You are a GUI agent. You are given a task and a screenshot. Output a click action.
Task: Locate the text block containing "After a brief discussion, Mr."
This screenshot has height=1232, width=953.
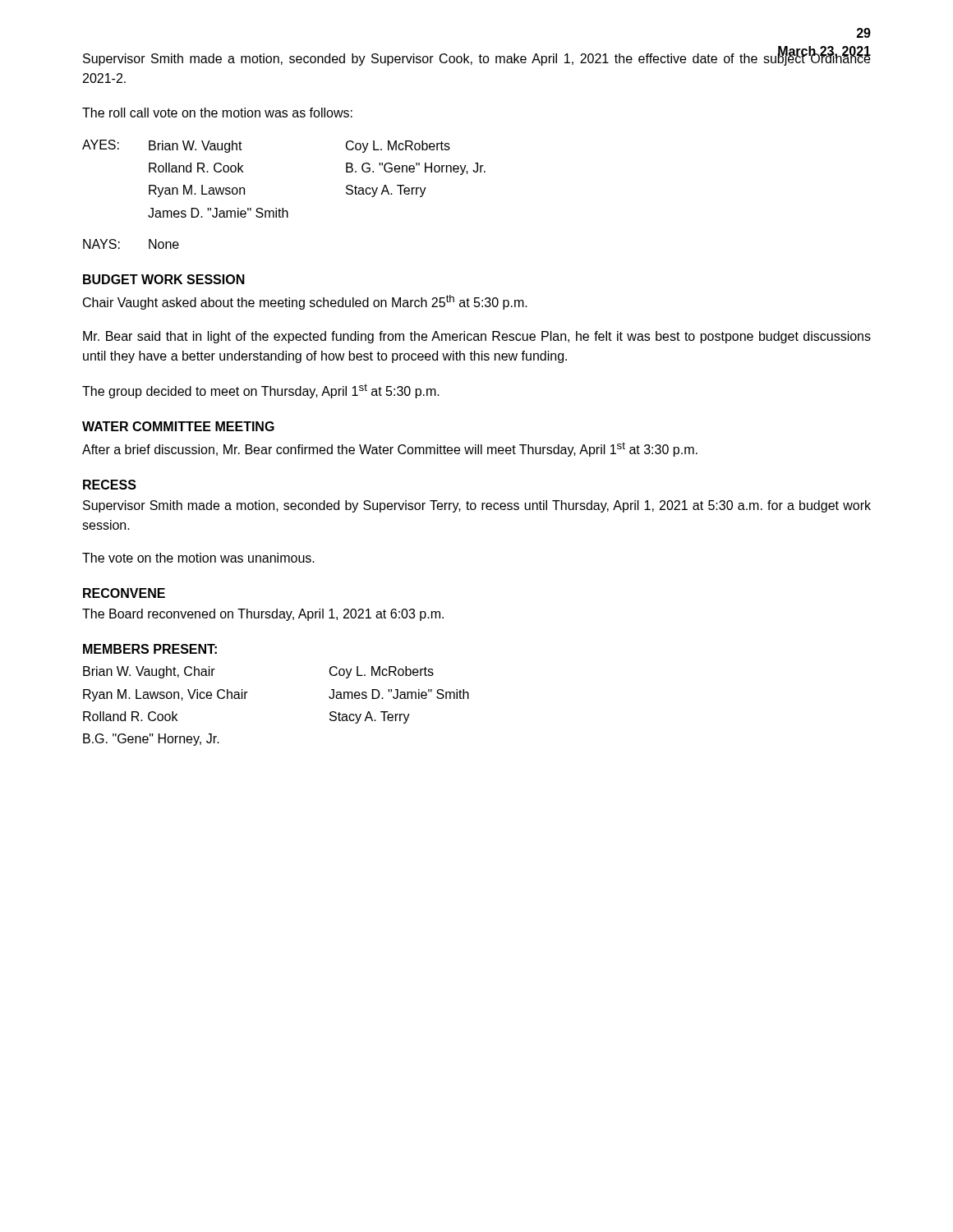[476, 449]
